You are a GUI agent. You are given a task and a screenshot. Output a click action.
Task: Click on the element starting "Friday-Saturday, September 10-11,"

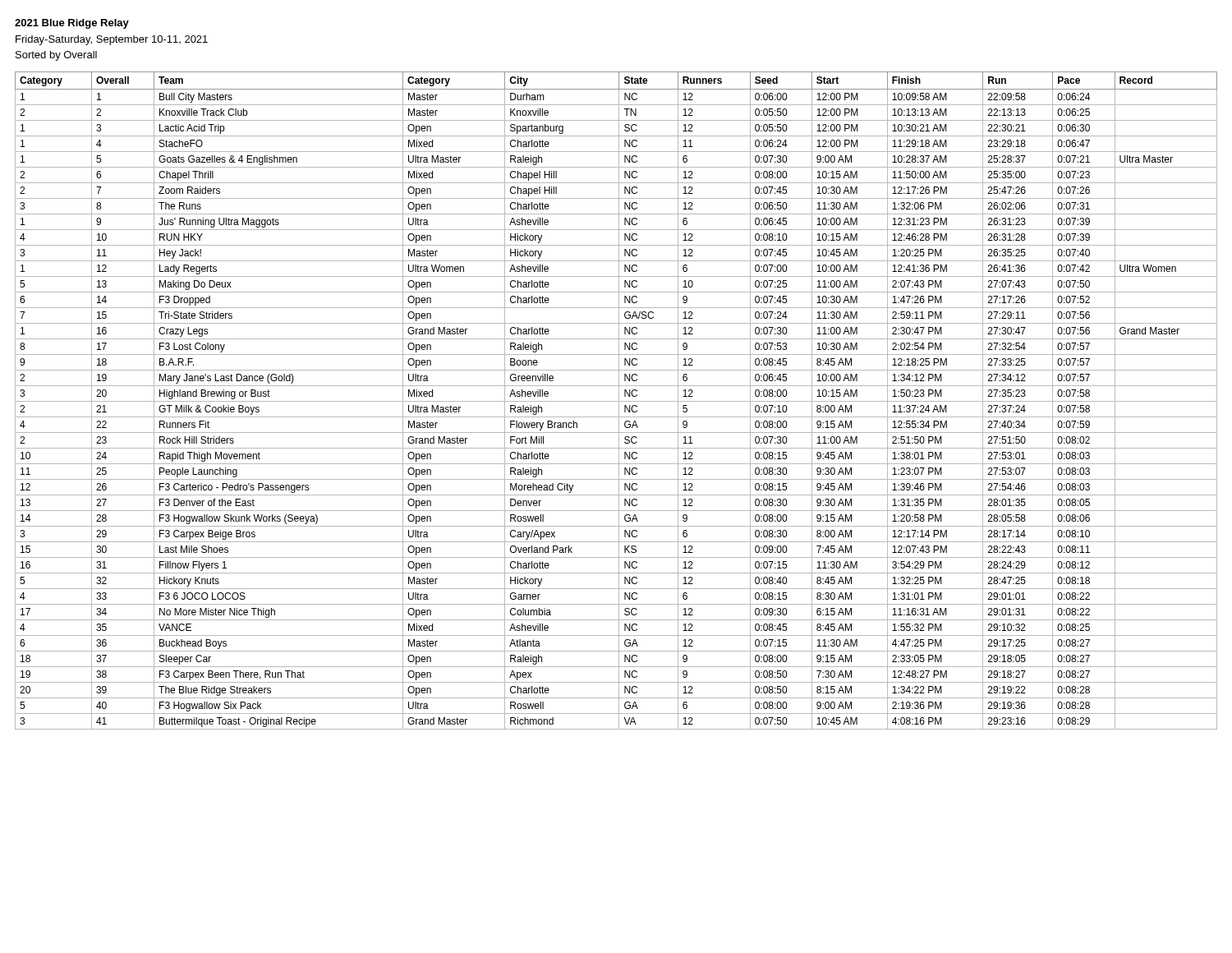click(111, 39)
